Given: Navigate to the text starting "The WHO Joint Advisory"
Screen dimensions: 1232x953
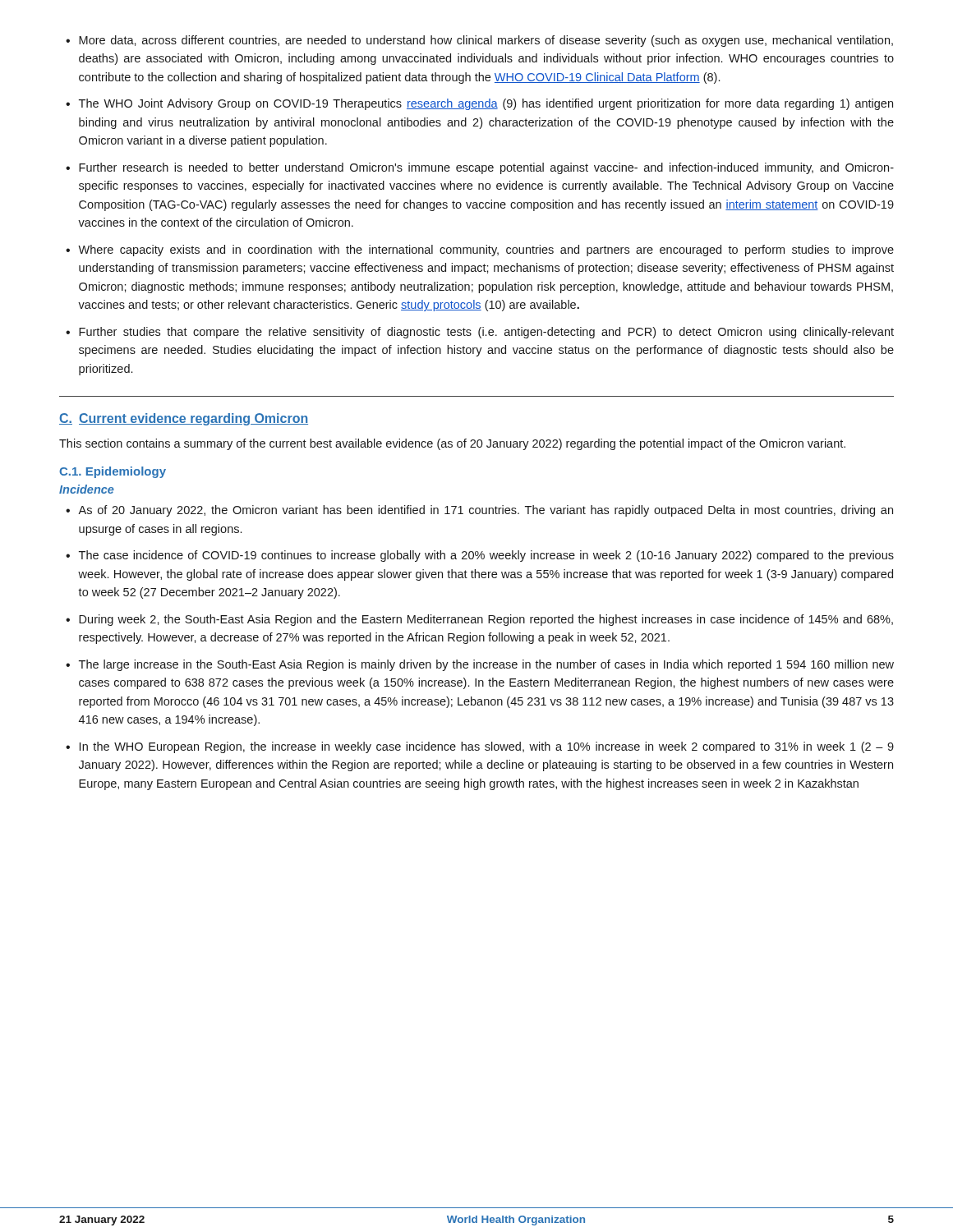Looking at the screenshot, I should click(476, 122).
